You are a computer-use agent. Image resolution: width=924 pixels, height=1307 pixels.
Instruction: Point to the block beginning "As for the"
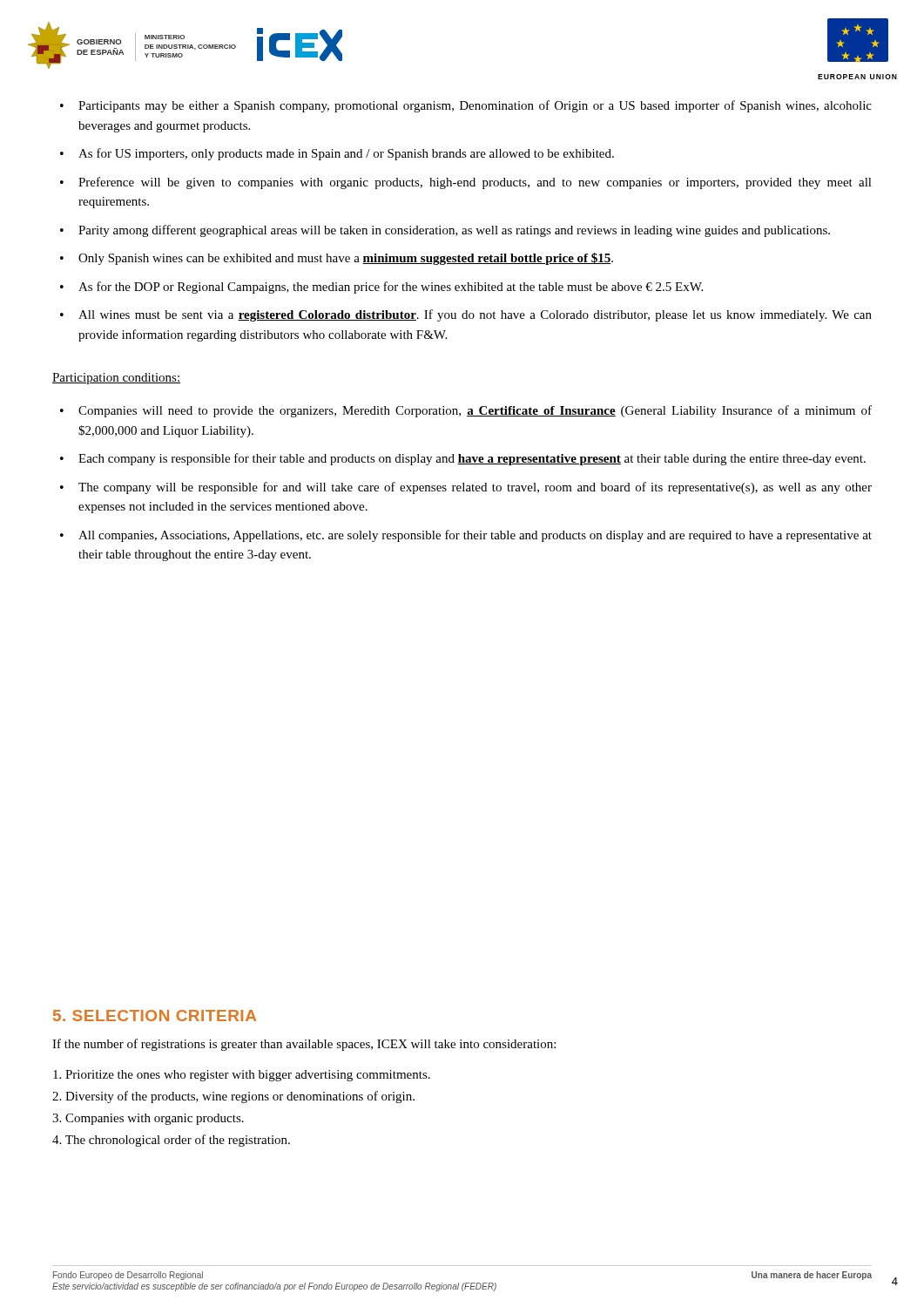391,286
